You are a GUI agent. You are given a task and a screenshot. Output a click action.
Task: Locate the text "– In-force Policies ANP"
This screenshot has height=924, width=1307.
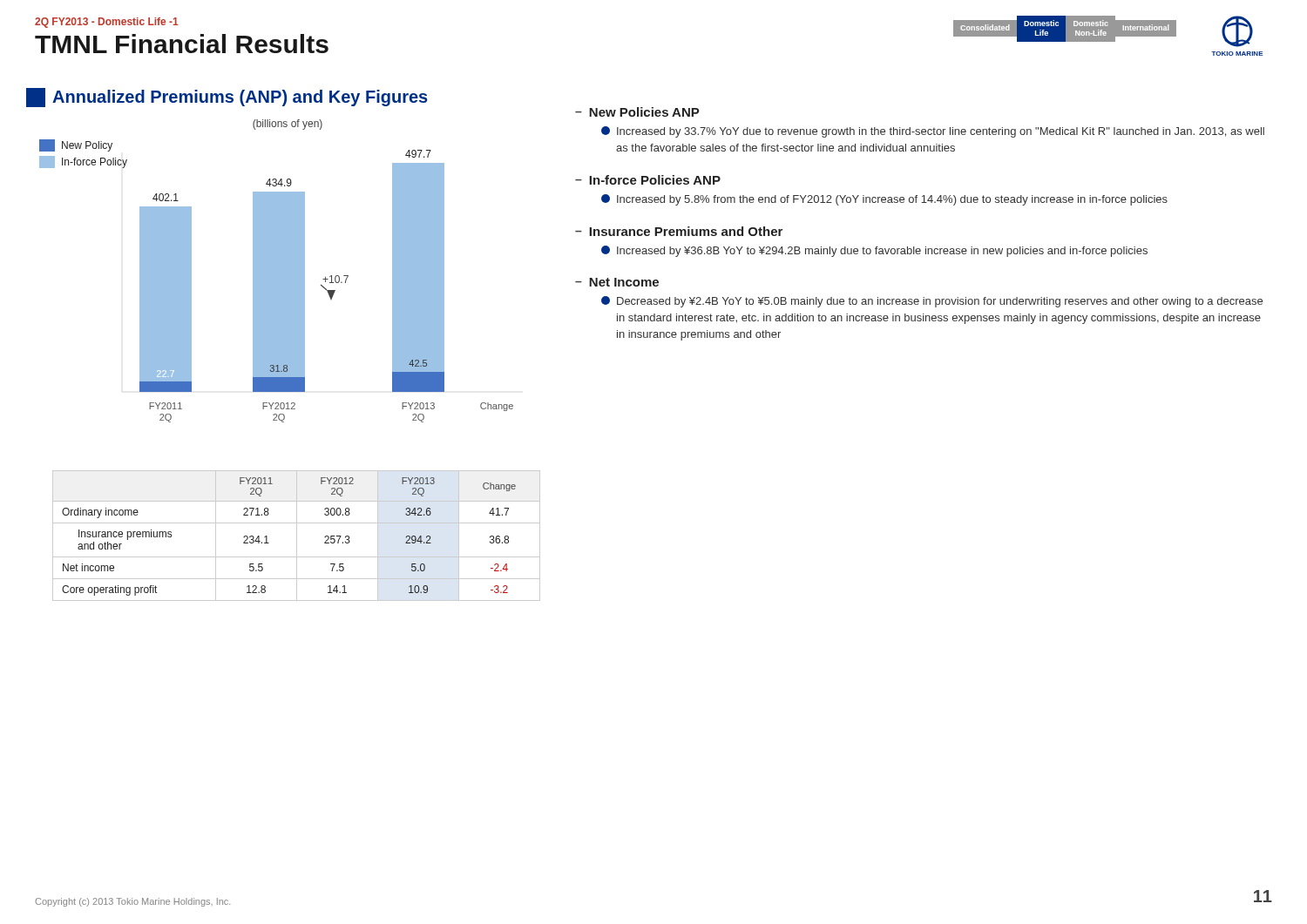(648, 180)
